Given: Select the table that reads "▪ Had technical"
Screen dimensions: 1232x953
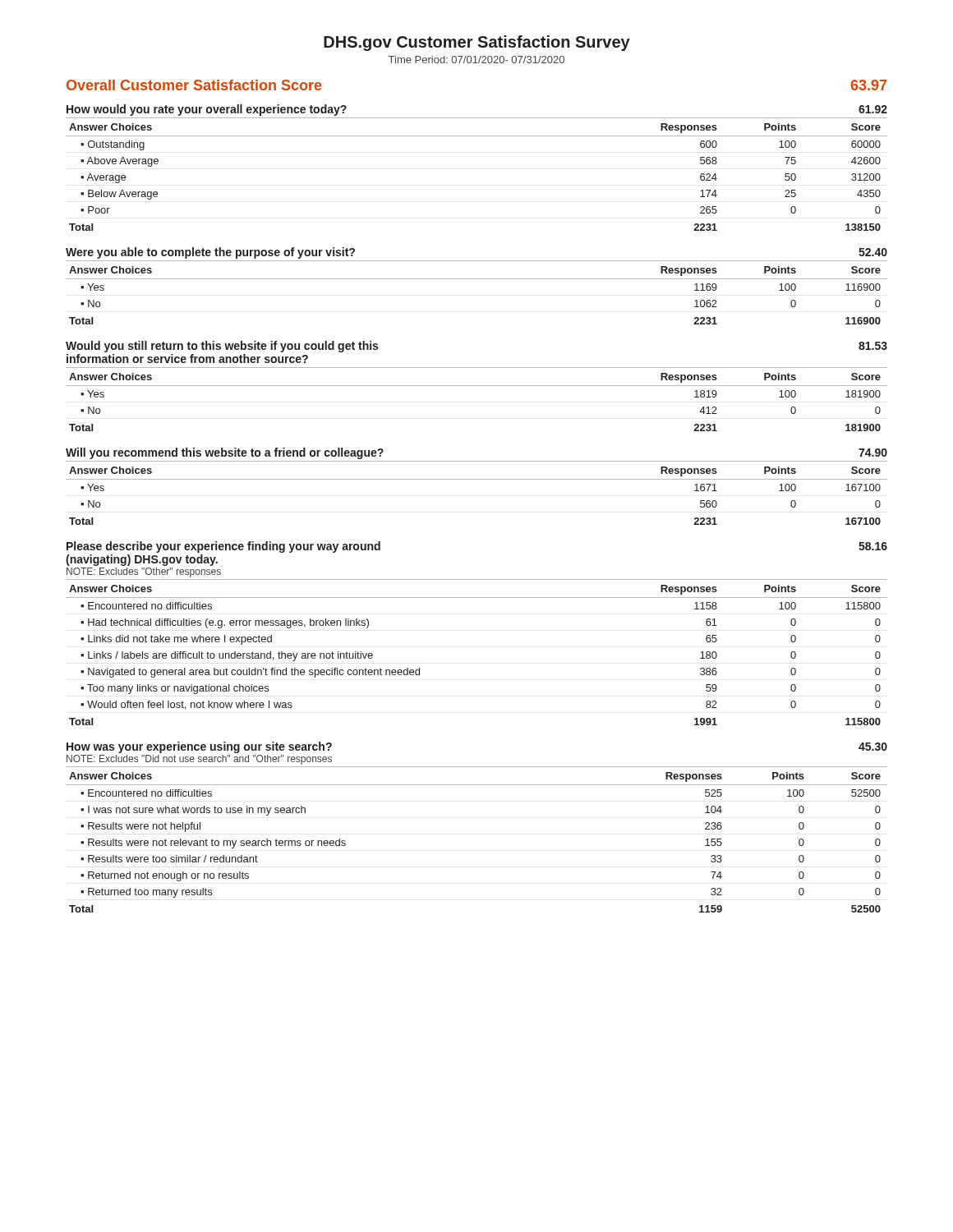Looking at the screenshot, I should 476,655.
